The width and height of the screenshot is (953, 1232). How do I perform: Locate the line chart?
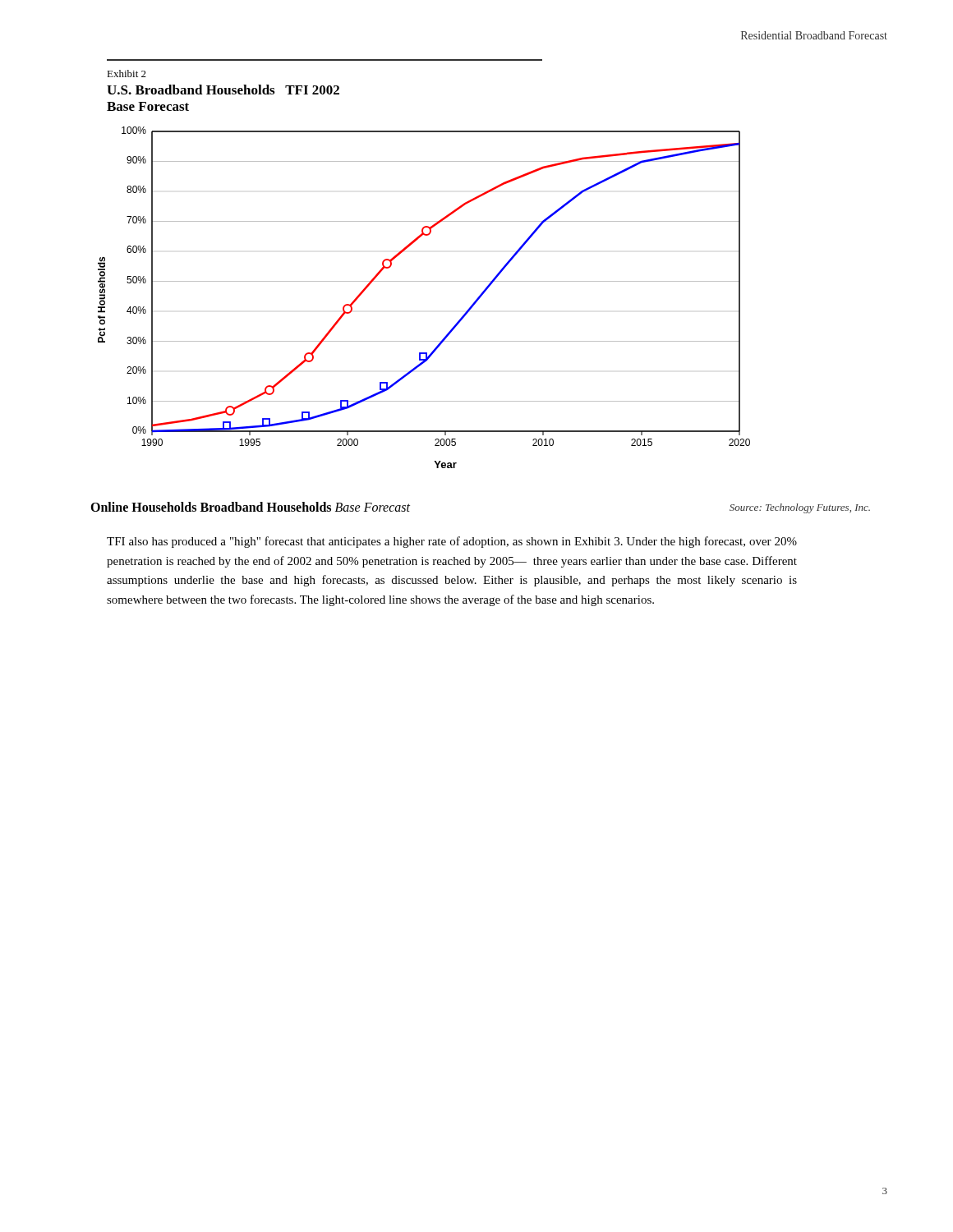click(x=431, y=308)
